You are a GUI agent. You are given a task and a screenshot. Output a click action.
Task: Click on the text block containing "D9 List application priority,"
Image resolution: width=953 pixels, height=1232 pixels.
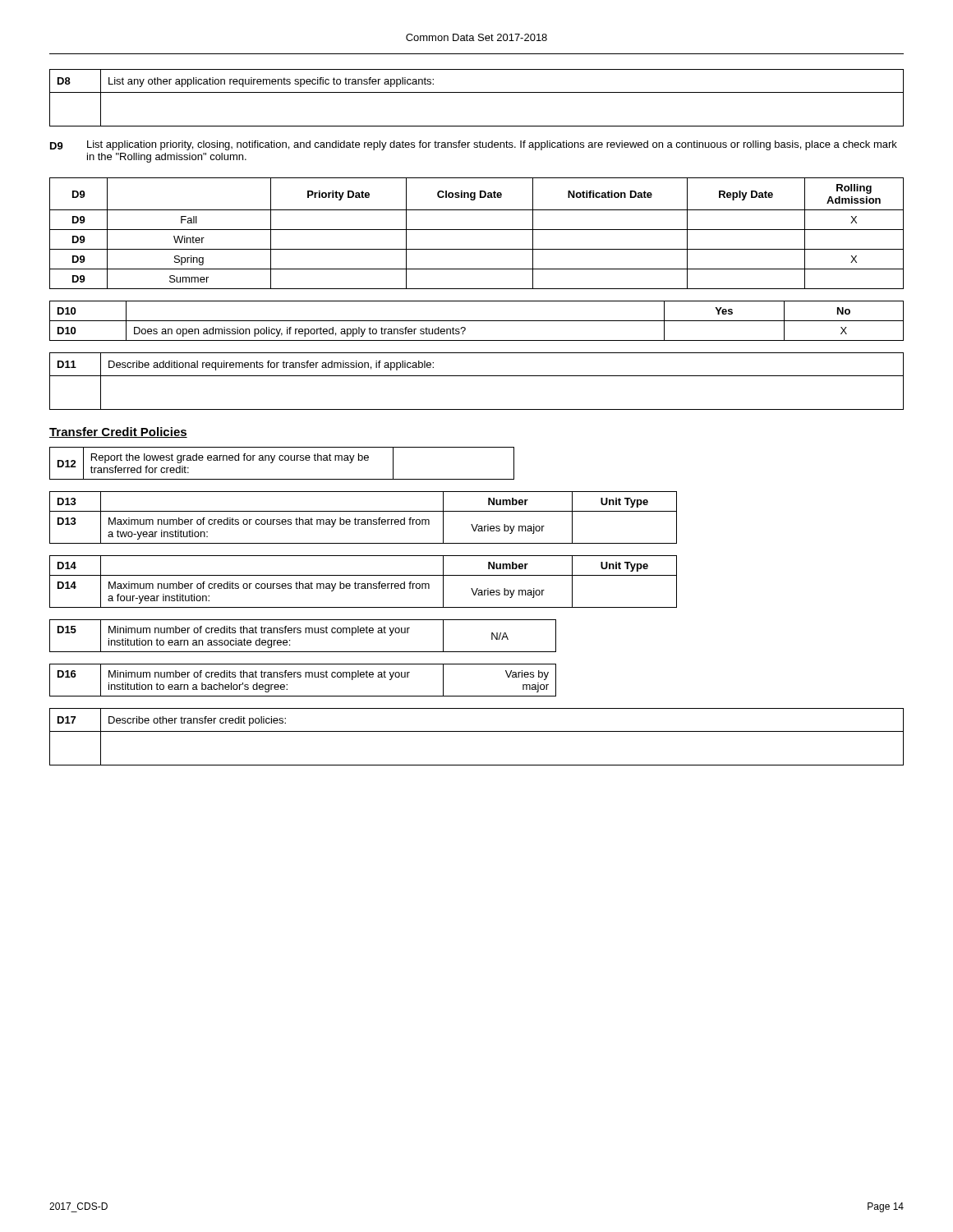tap(476, 150)
